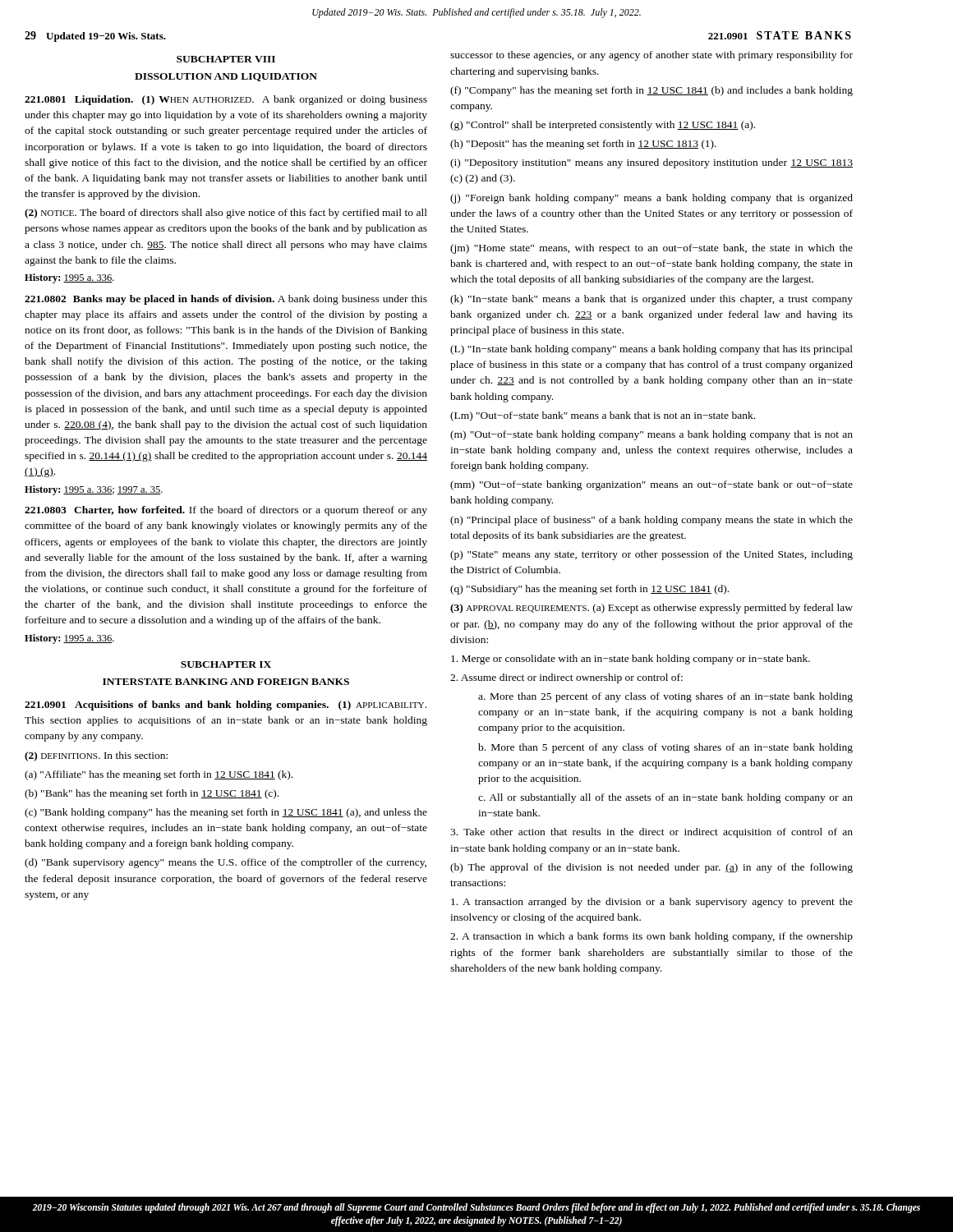This screenshot has height=1232, width=953.
Task: Locate the region starting "0901 Acquisitions of banks"
Action: 226,799
